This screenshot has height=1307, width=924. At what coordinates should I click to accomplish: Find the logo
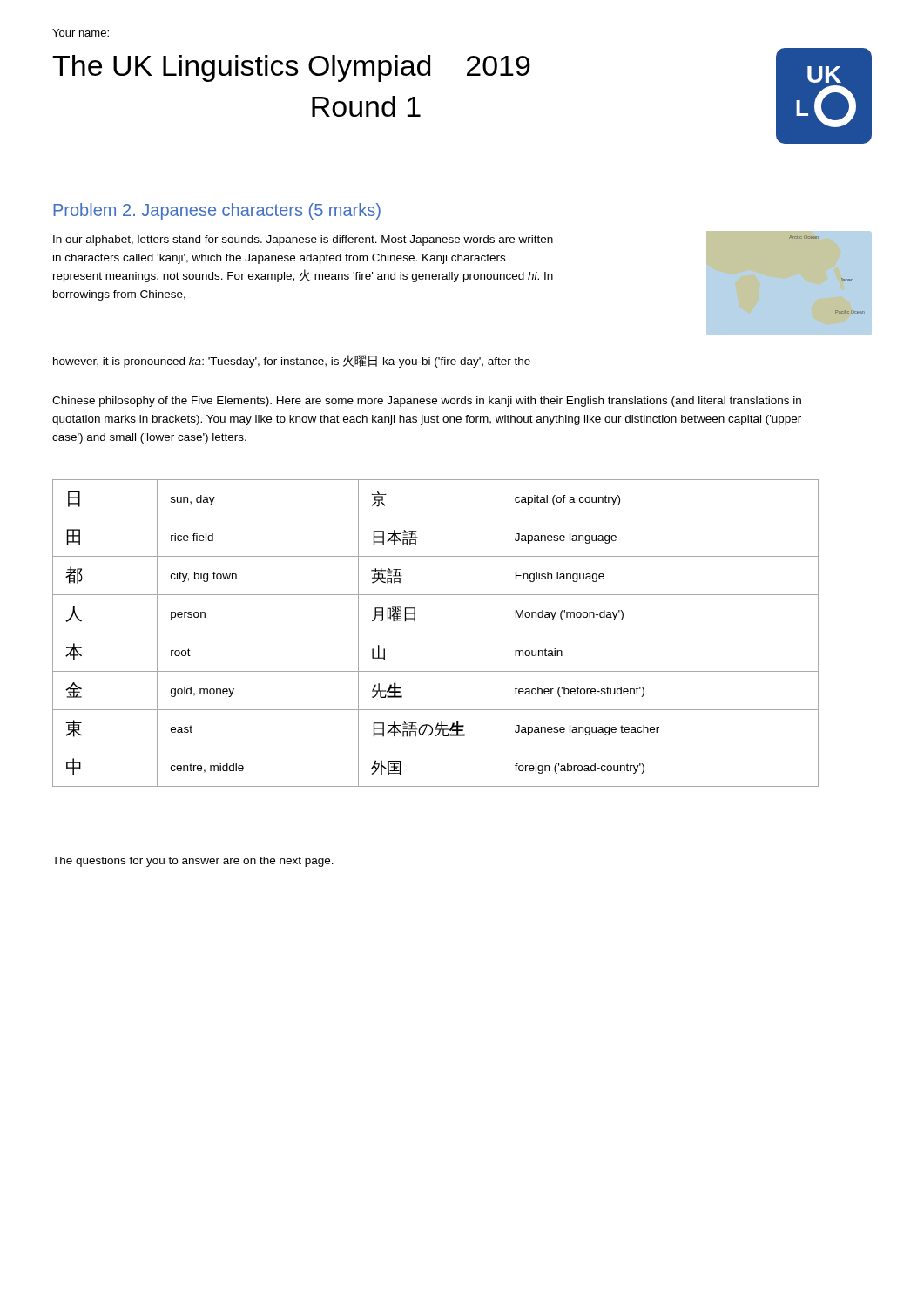coord(824,96)
